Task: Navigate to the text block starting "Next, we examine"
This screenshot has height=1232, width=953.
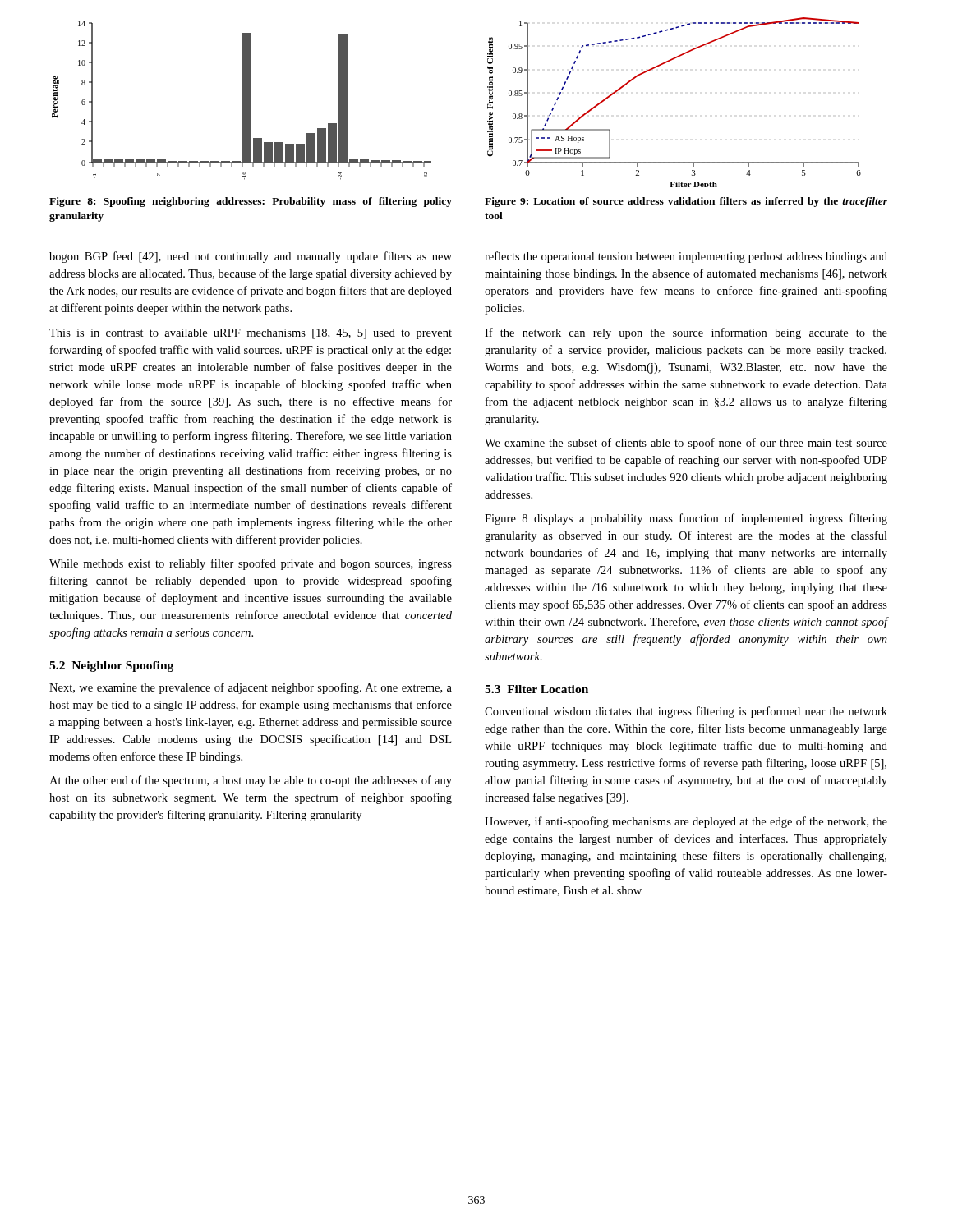Action: [x=251, y=752]
